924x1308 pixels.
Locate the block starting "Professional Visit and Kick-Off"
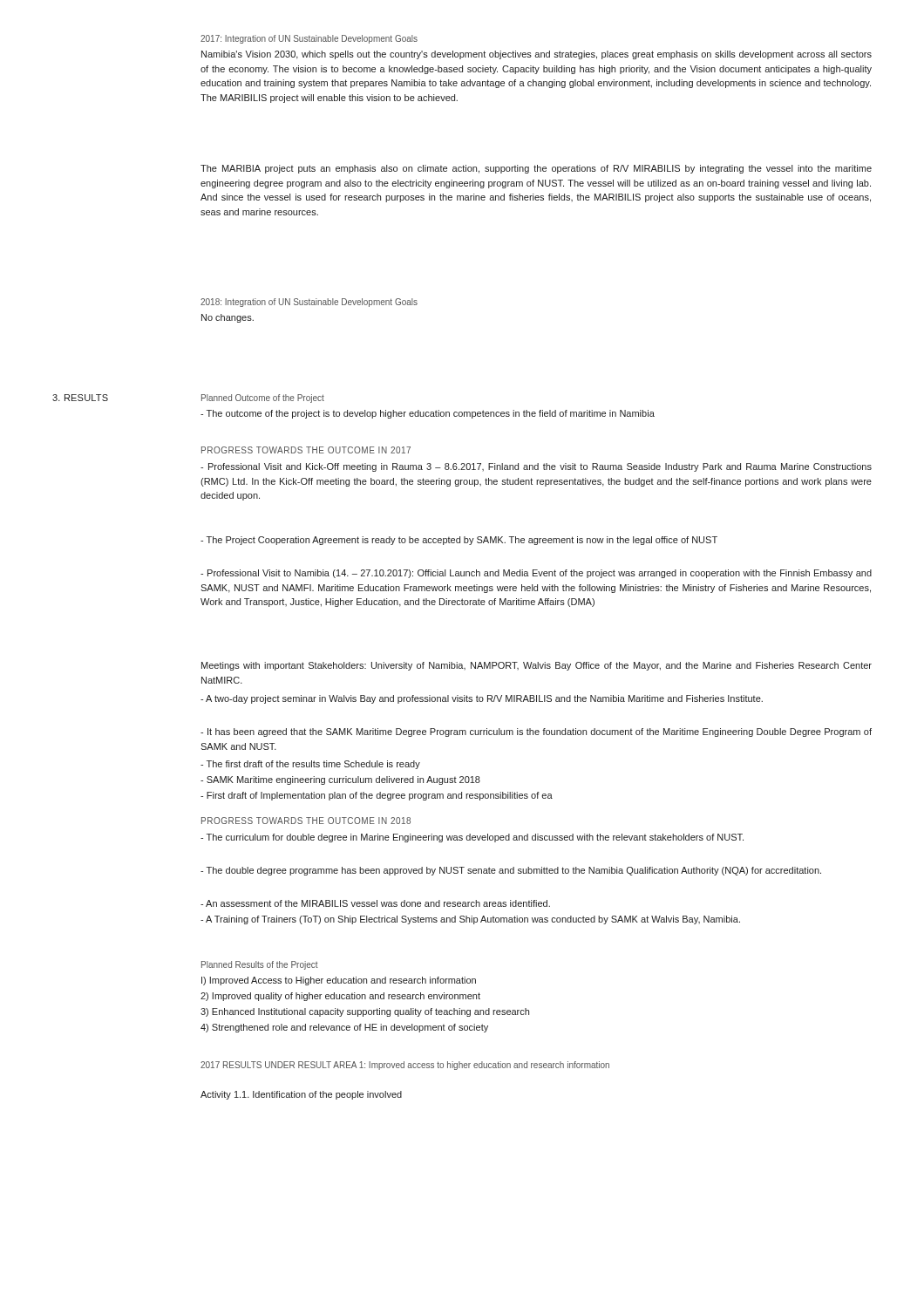(536, 481)
